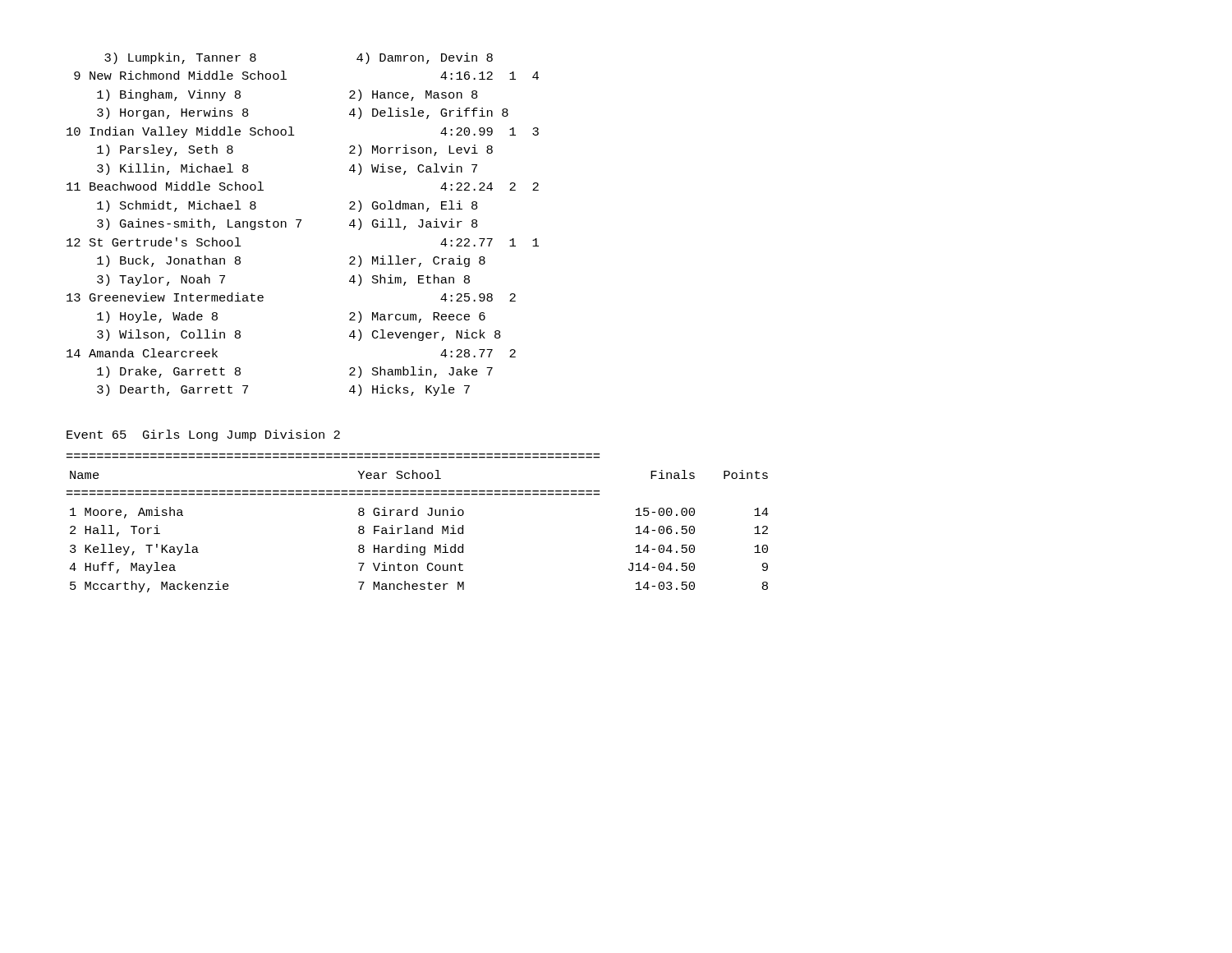Select the text block containing "3) Lumpkin, Tanner 8"
Image resolution: width=1232 pixels, height=953 pixels.
[x=303, y=224]
